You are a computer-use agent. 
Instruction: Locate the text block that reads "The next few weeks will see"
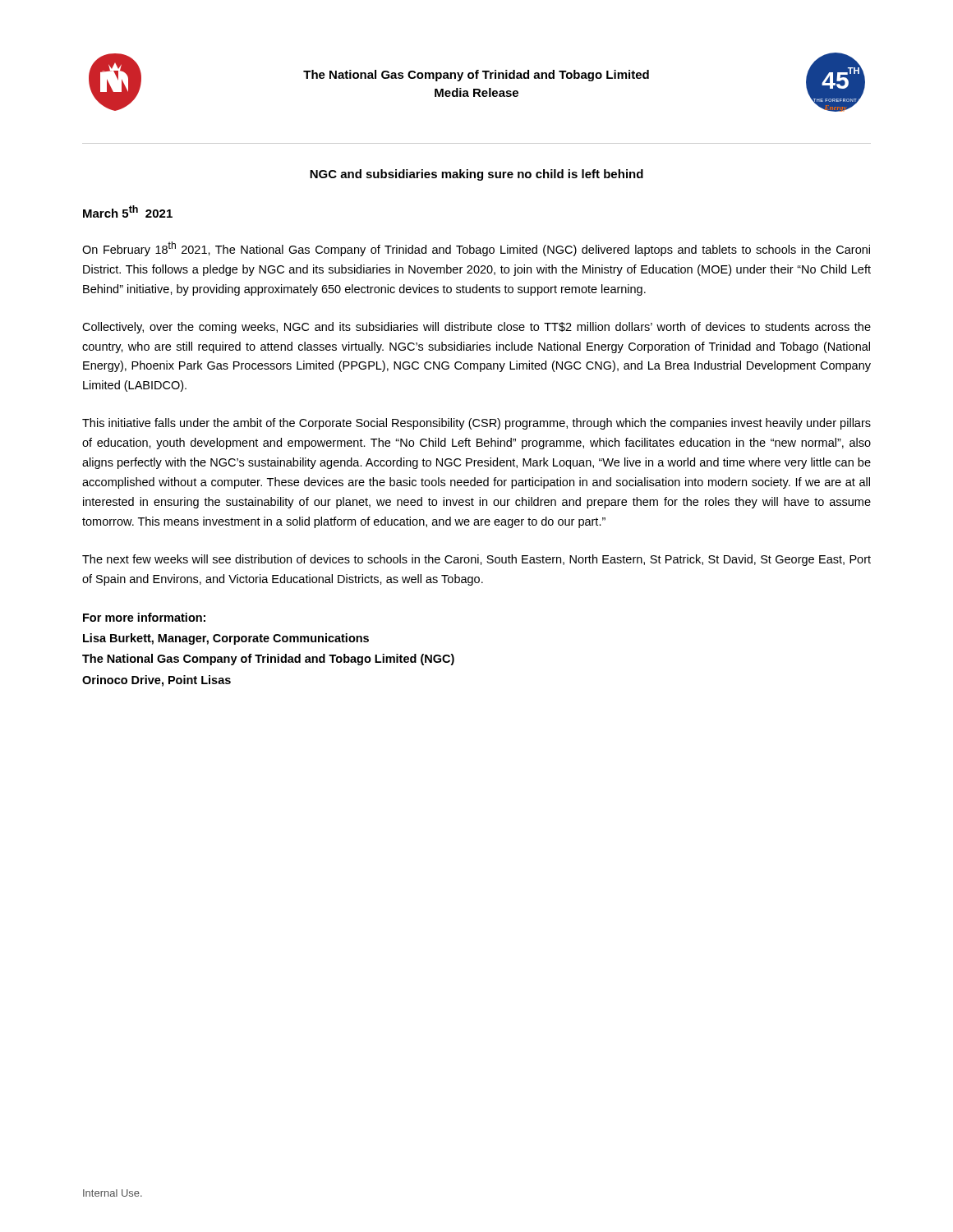click(x=476, y=569)
